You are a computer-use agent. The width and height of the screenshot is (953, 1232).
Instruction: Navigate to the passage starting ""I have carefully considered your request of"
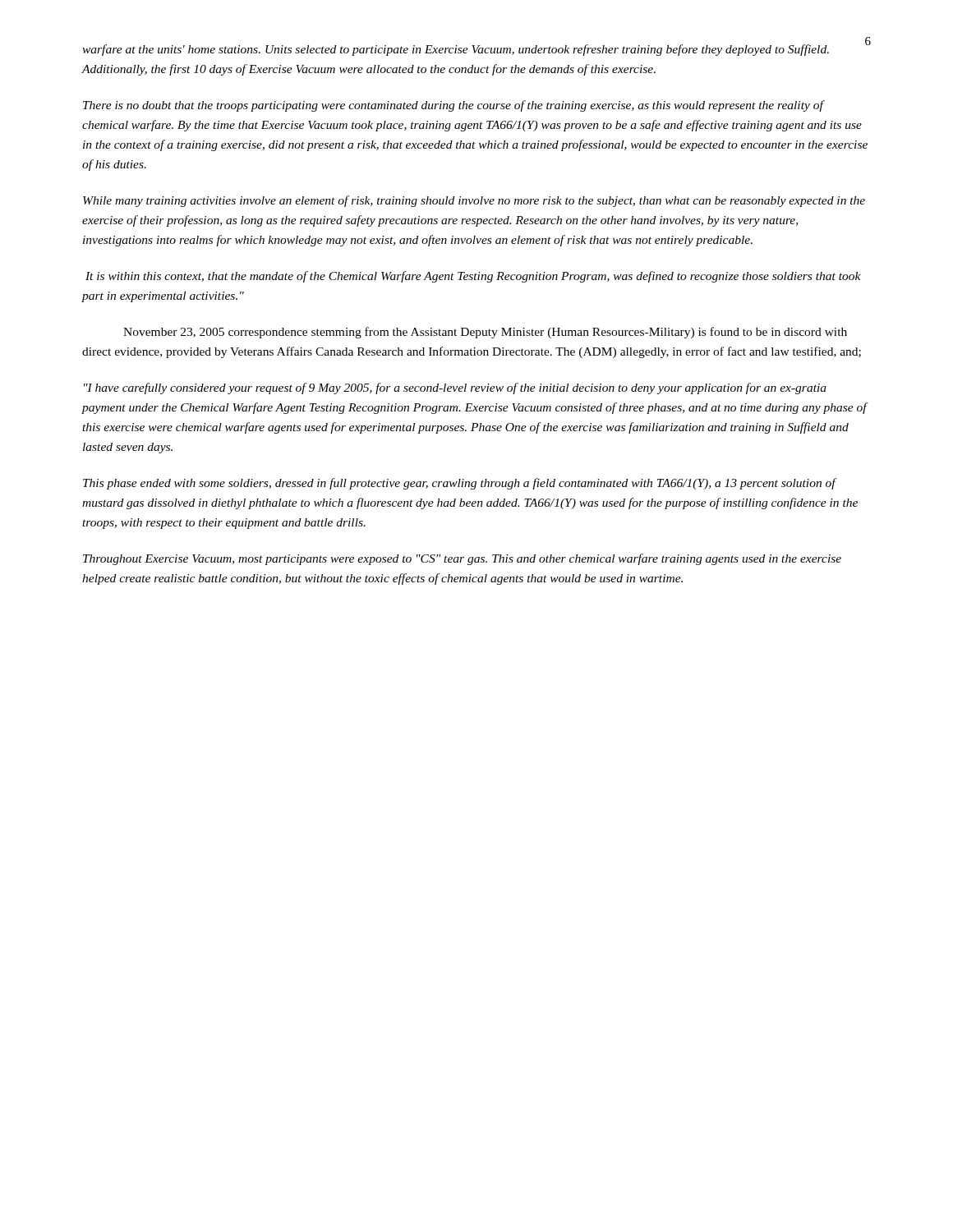coord(474,417)
